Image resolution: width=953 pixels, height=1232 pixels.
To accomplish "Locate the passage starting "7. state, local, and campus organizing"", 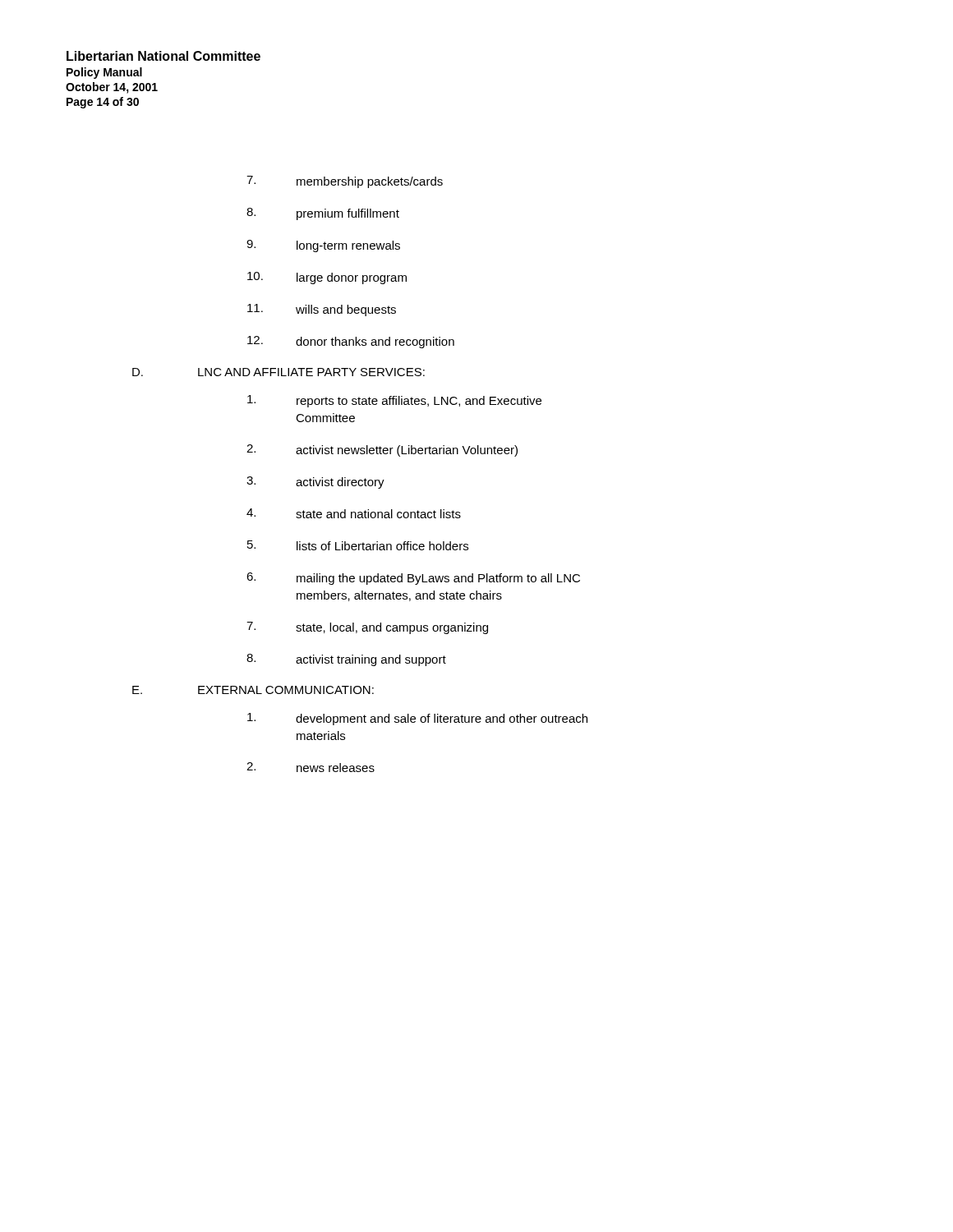I will coord(368,627).
